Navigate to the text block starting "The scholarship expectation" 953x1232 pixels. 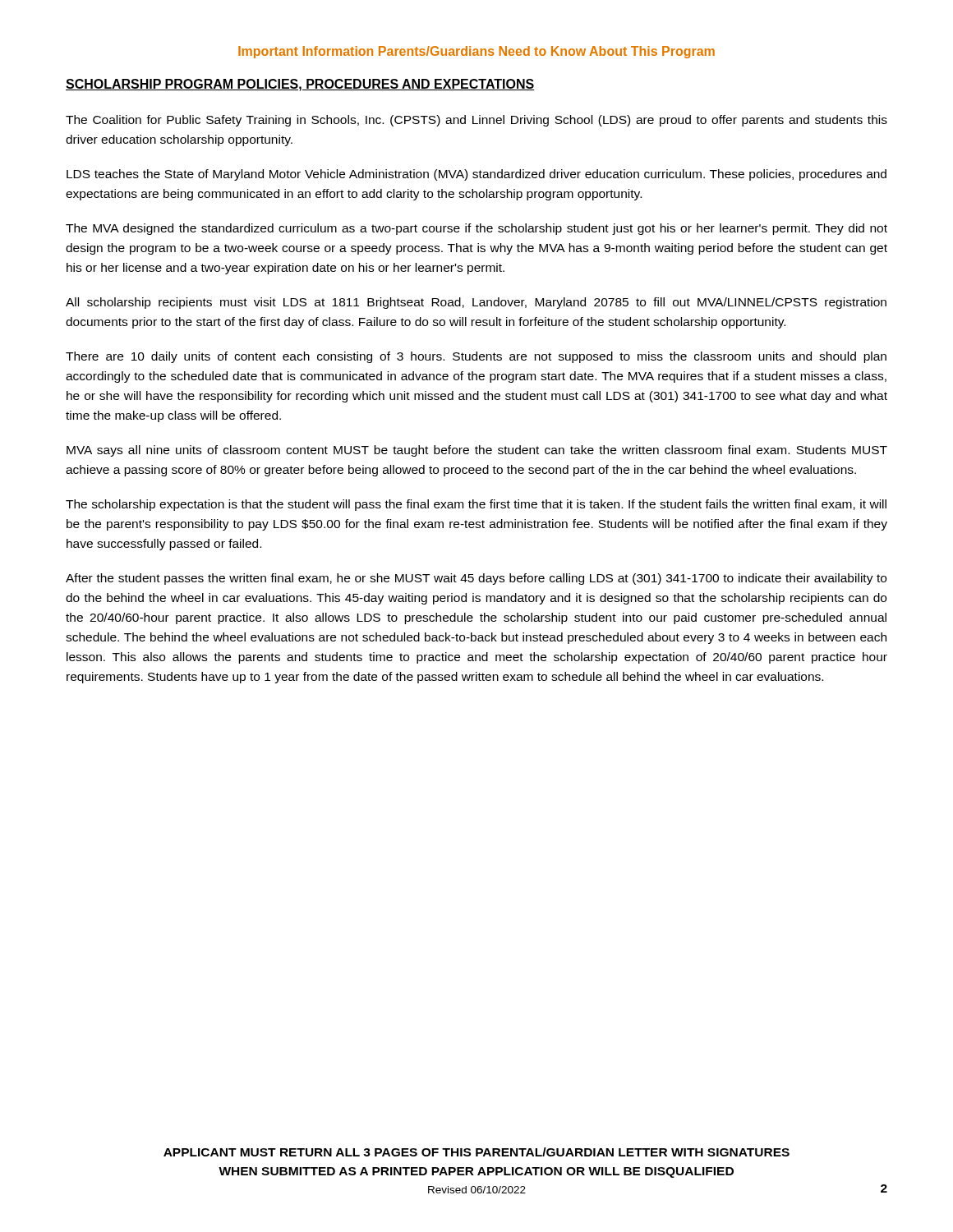click(x=476, y=524)
